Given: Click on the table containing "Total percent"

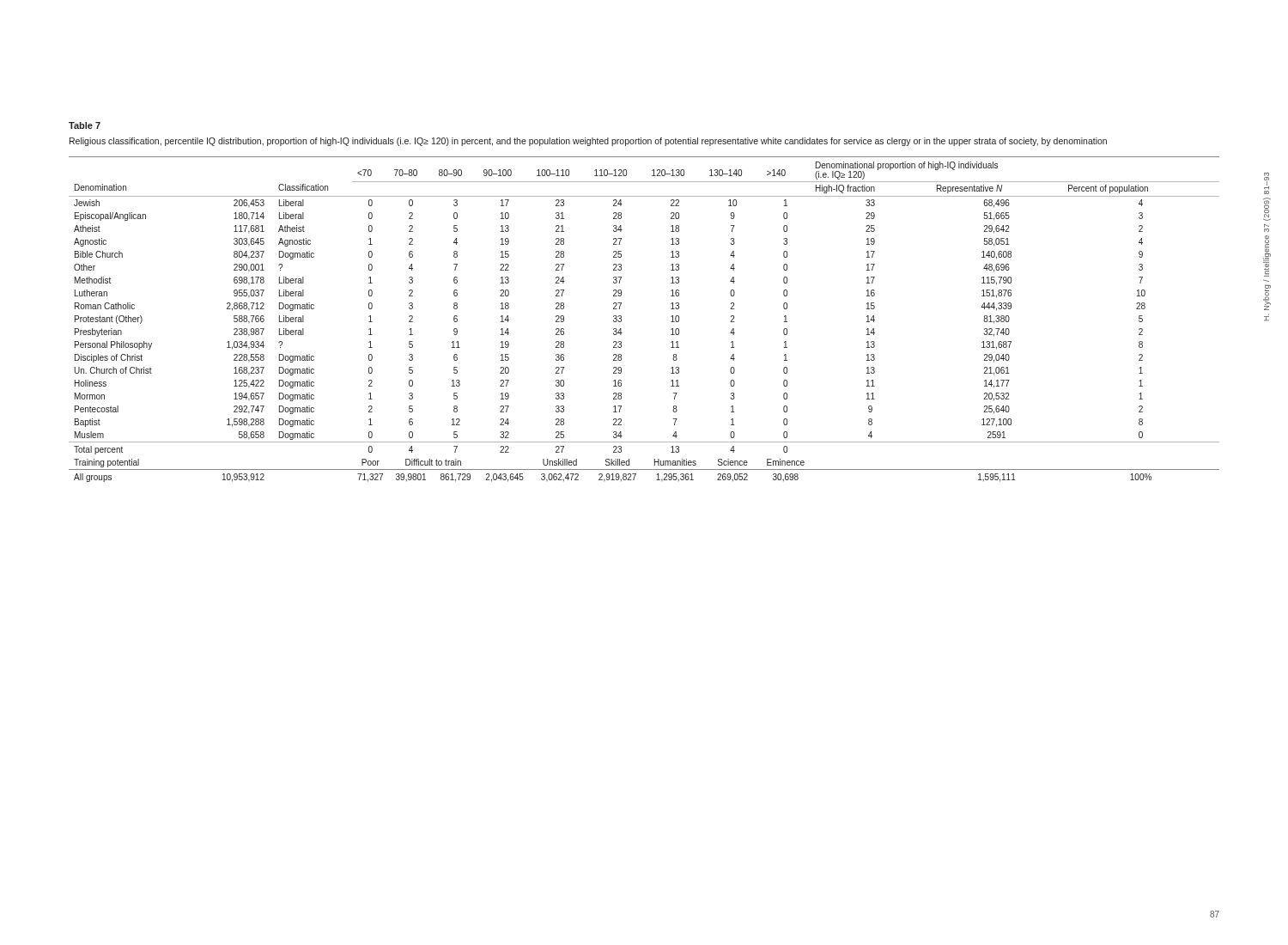Looking at the screenshot, I should coord(644,320).
